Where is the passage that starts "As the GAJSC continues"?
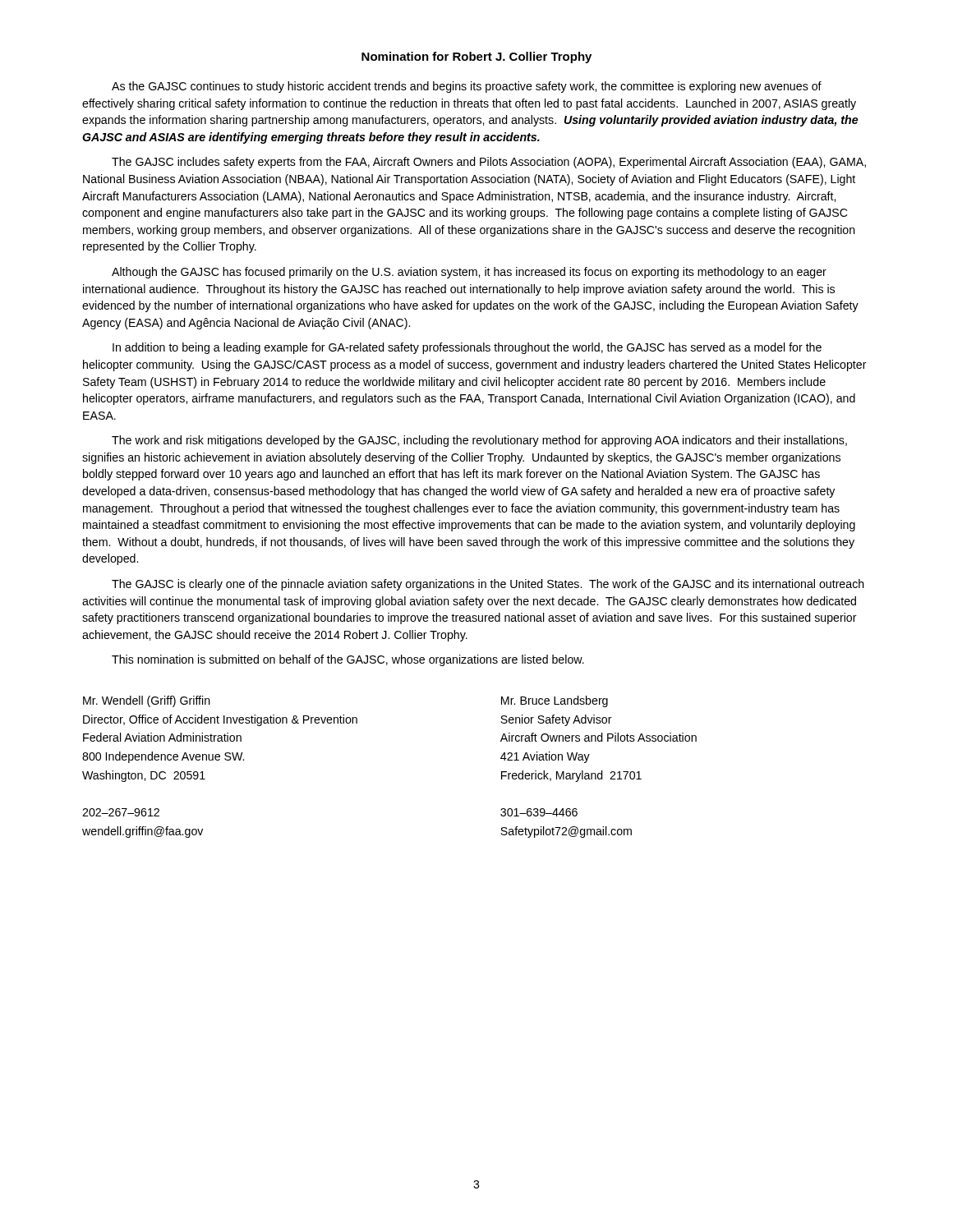Screen dimensions: 1232x953 [476, 373]
